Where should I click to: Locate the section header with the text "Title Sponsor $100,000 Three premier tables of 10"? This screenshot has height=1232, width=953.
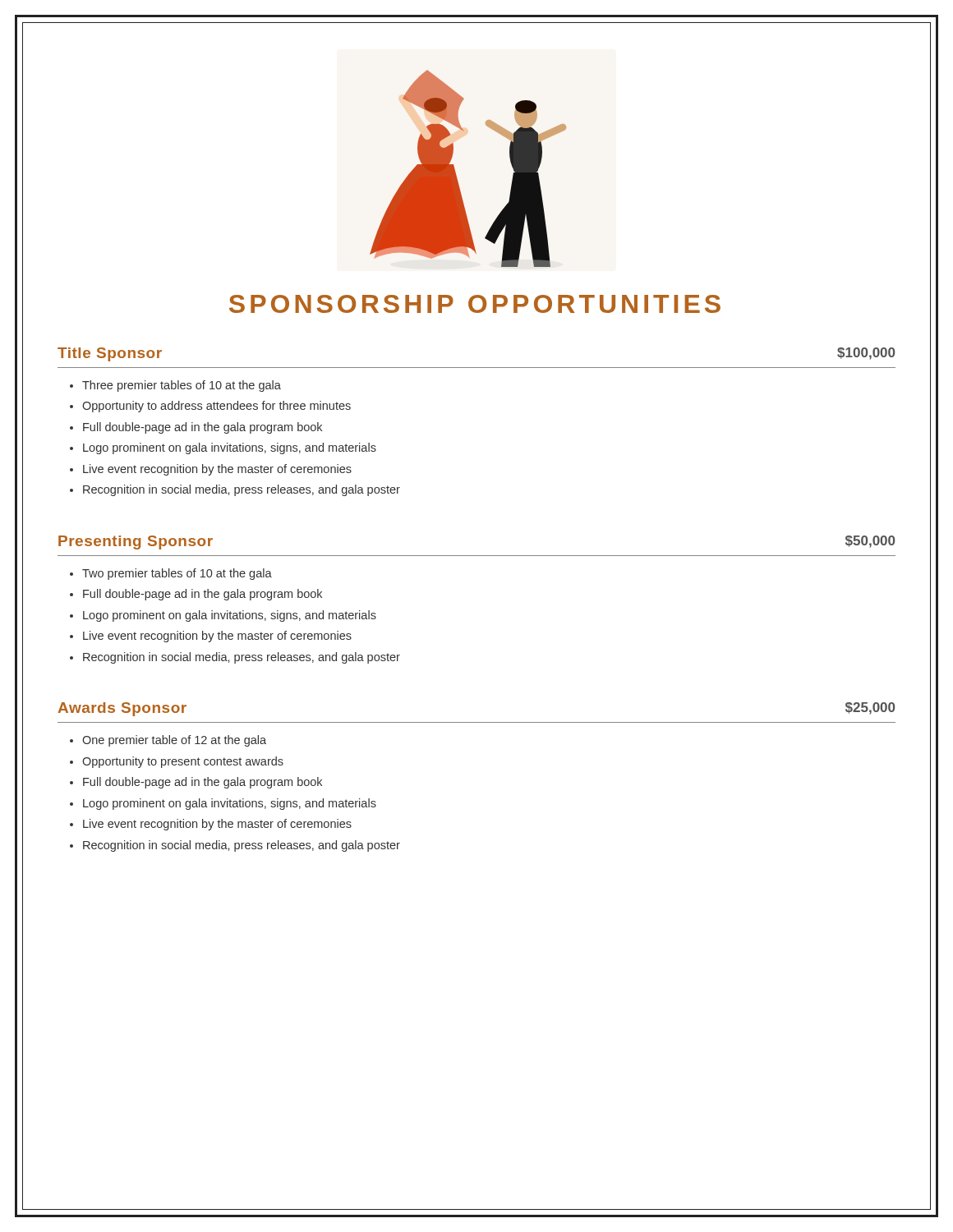[x=110, y=355]
